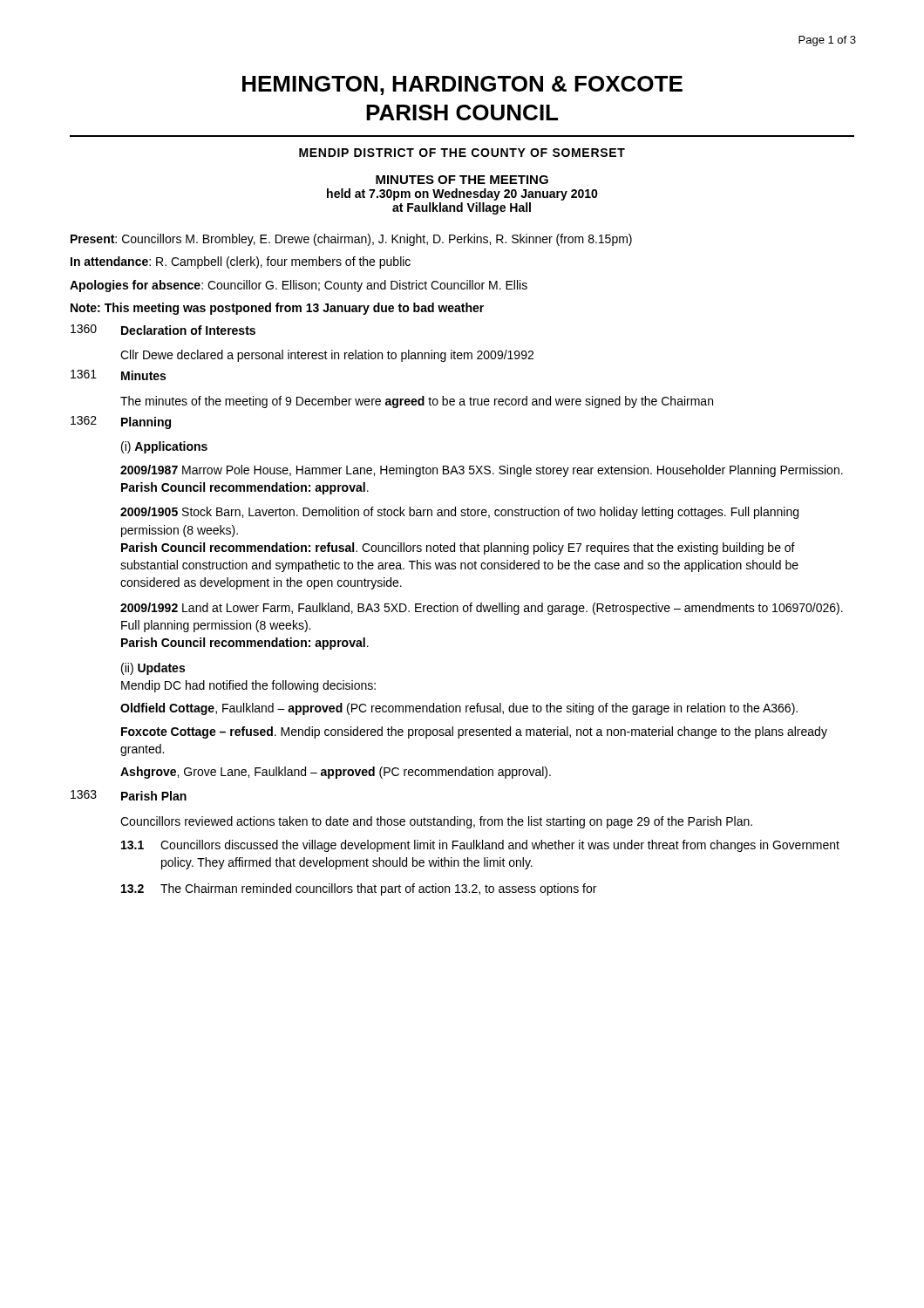Click on the text block that says "2009/1987 Marrow Pole House, Hammer Lane, Hemington"
924x1308 pixels.
click(482, 479)
